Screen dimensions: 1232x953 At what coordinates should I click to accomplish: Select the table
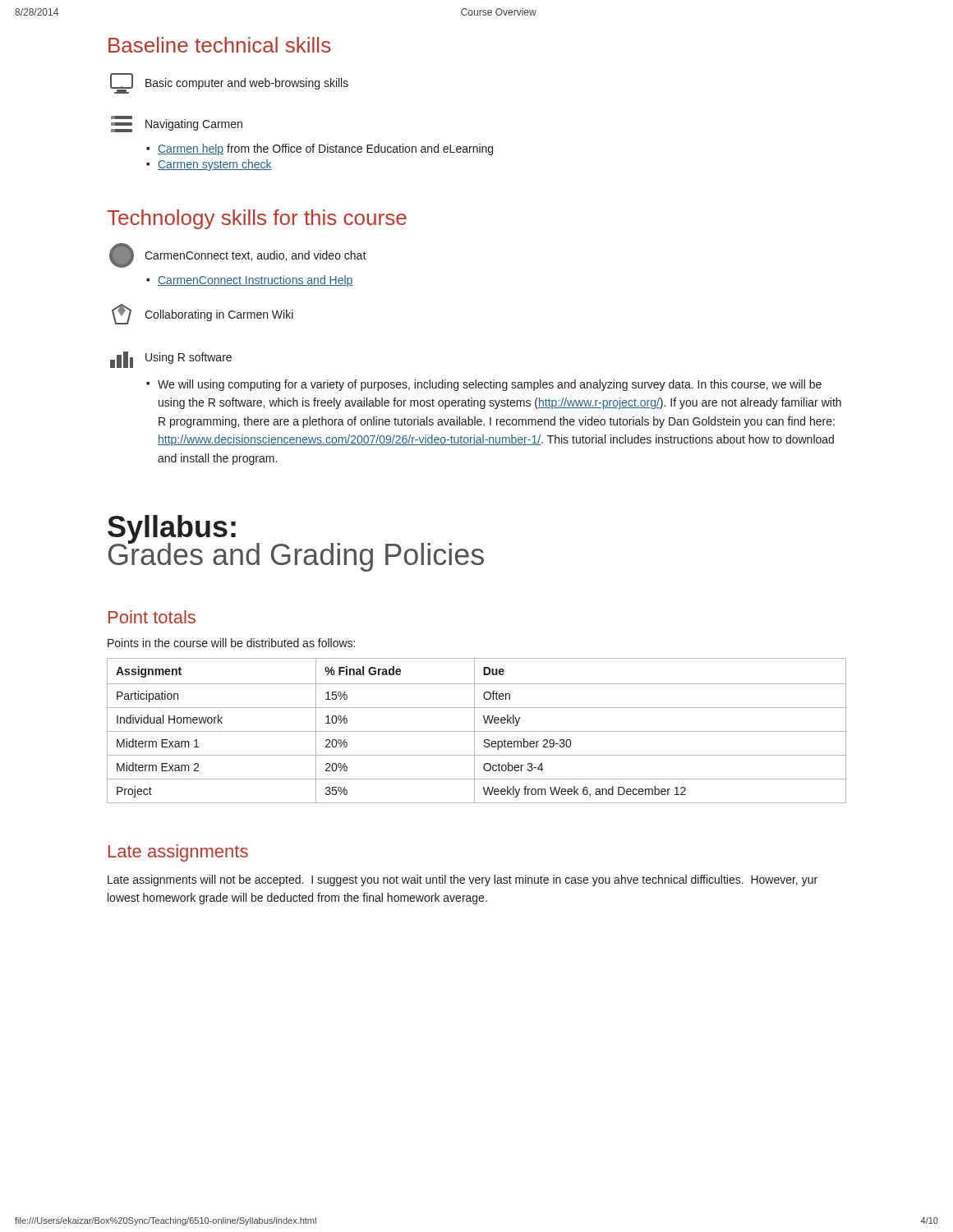tap(476, 731)
